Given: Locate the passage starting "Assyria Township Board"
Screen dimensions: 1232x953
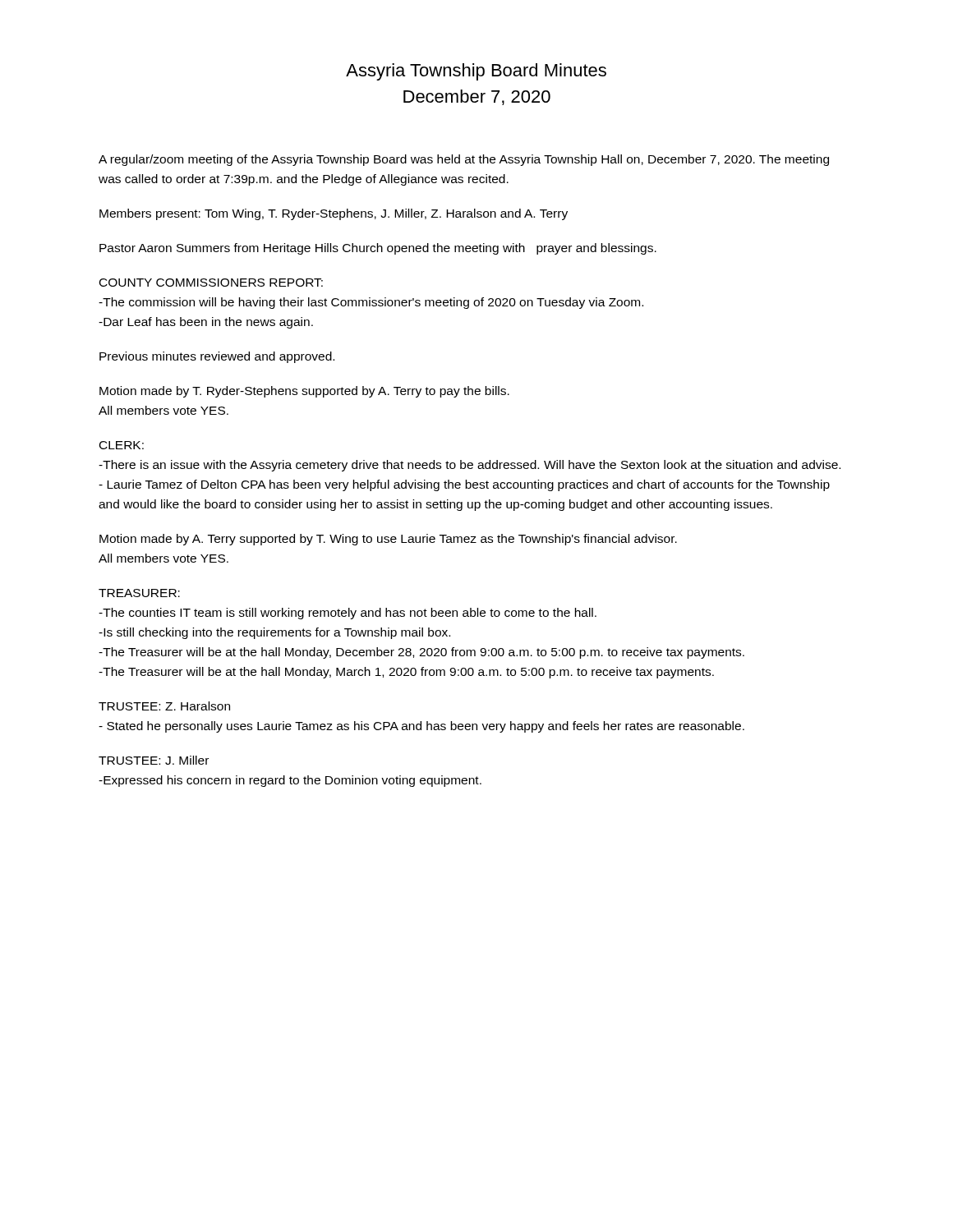Looking at the screenshot, I should tap(476, 83).
